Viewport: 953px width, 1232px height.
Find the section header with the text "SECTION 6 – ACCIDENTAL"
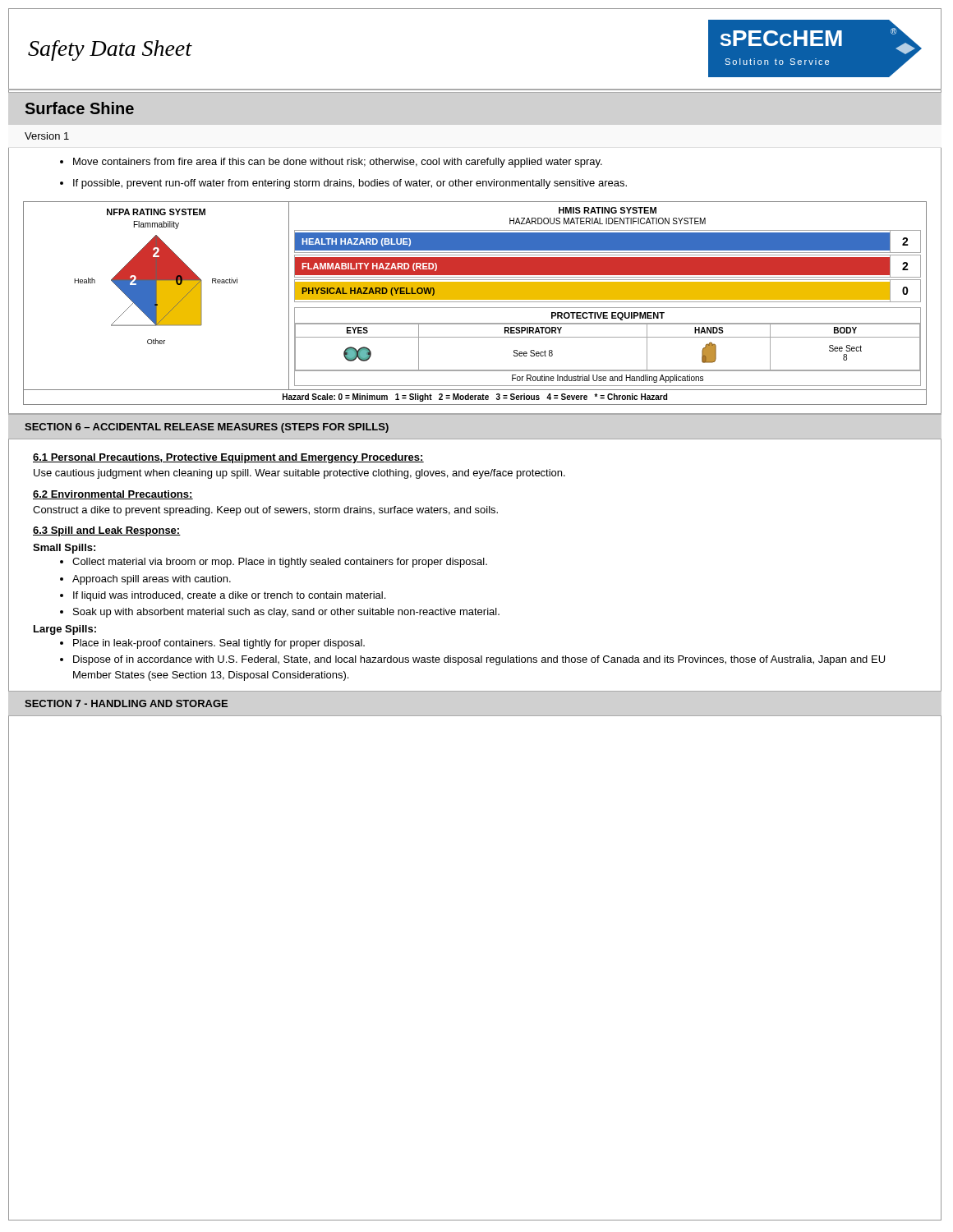(207, 426)
